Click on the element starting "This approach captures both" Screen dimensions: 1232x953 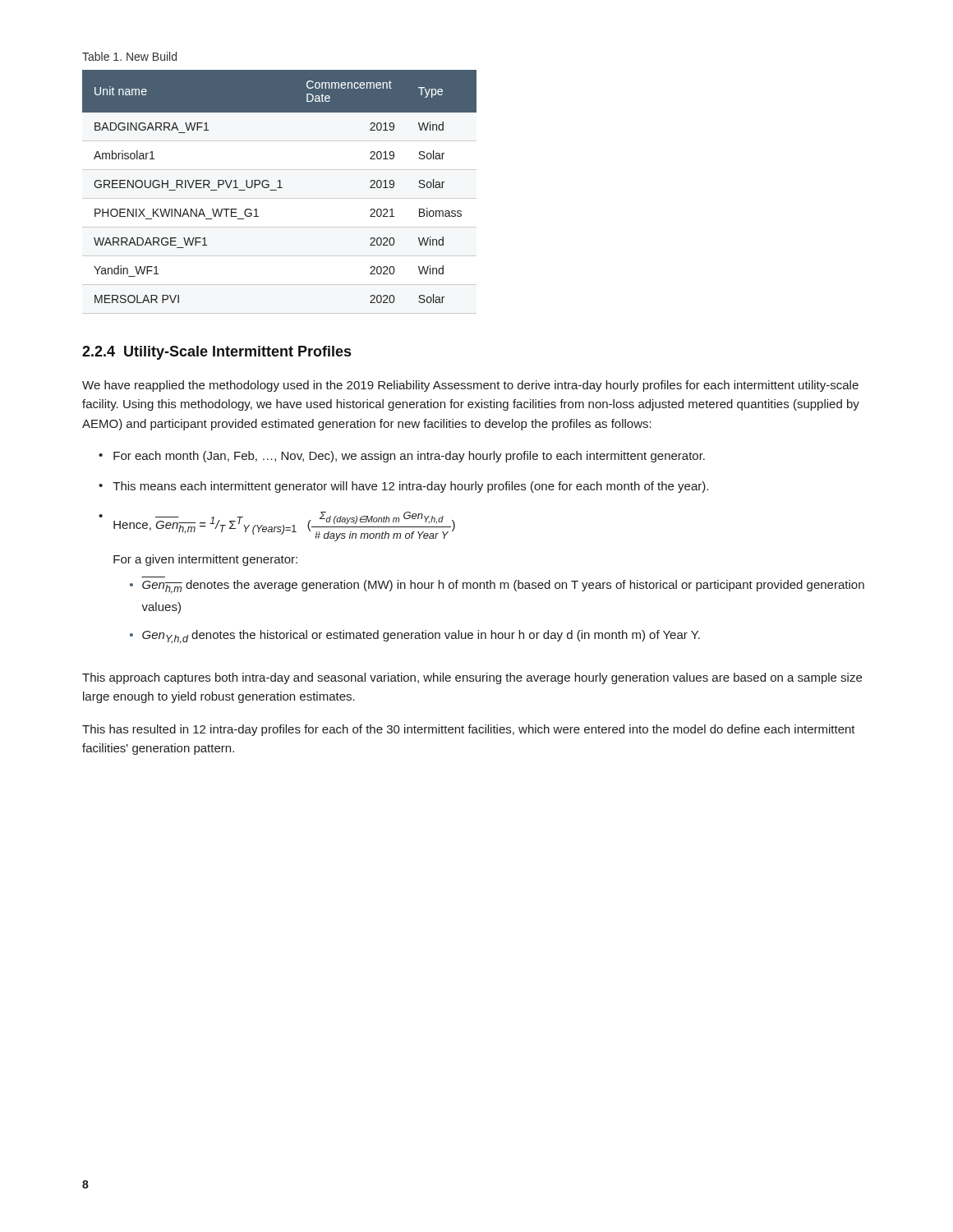pos(476,687)
